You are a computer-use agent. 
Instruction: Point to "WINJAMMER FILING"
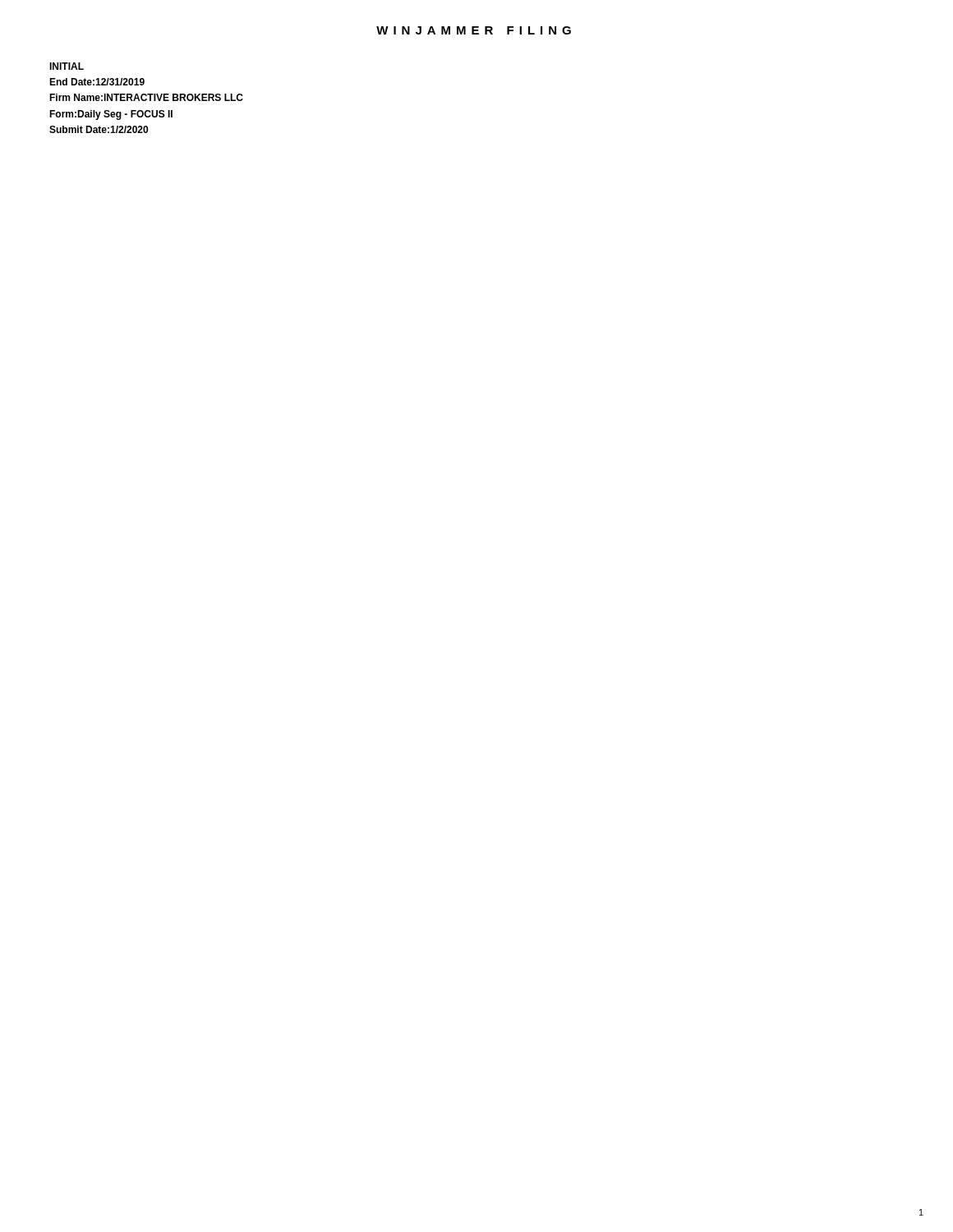pyautogui.click(x=476, y=30)
